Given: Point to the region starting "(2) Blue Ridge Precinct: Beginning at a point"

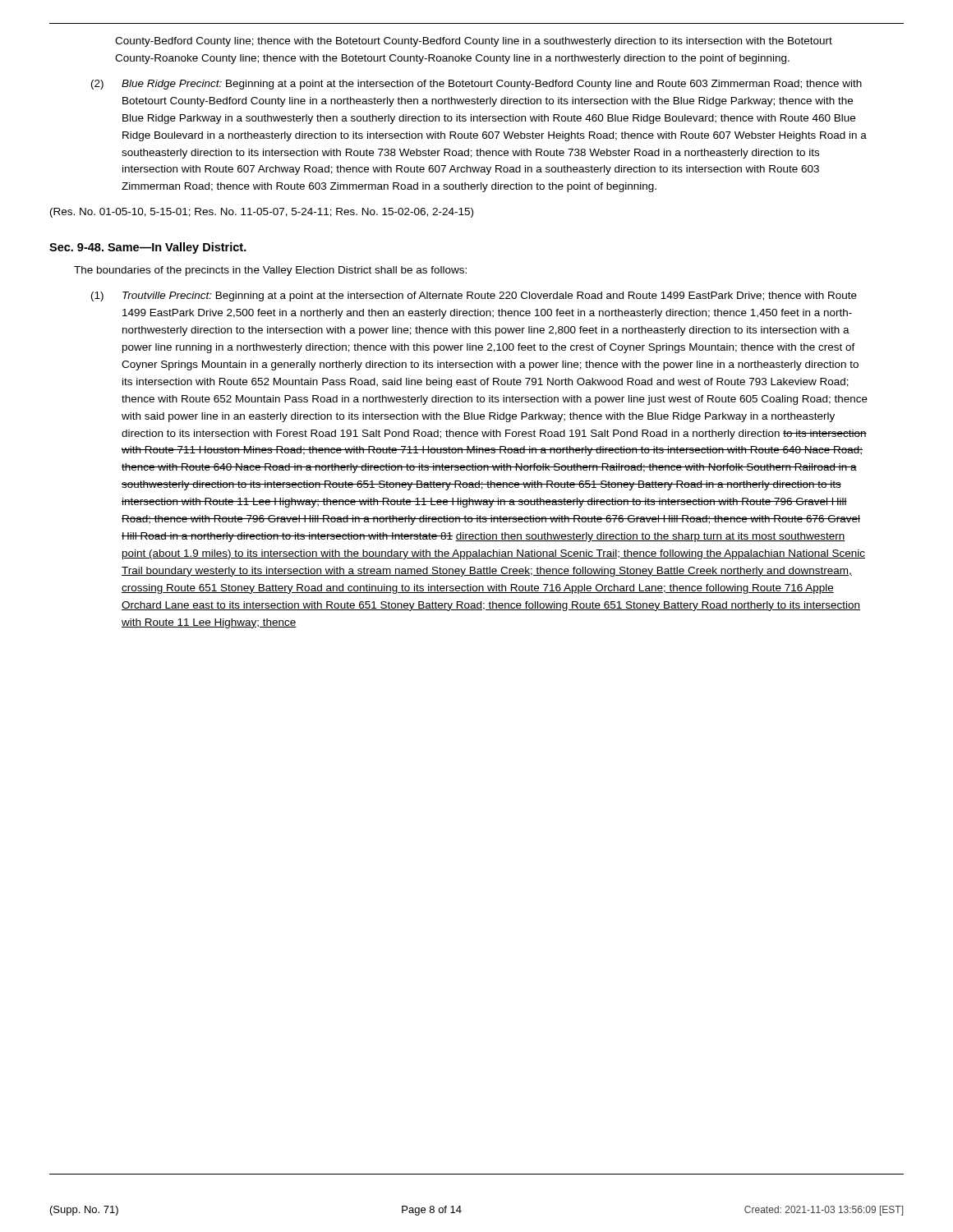Looking at the screenshot, I should coord(481,136).
